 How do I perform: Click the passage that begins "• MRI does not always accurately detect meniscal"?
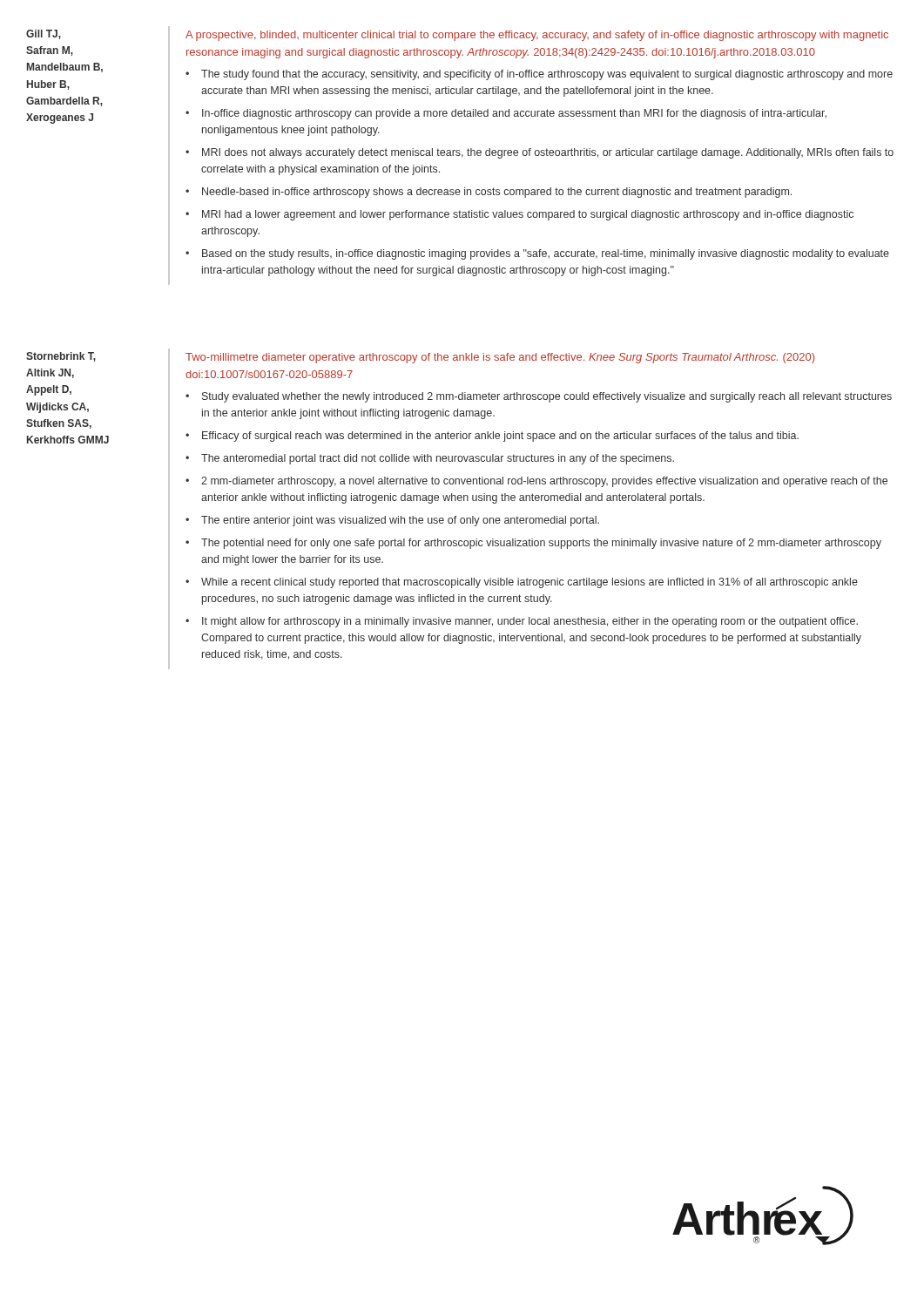540,160
